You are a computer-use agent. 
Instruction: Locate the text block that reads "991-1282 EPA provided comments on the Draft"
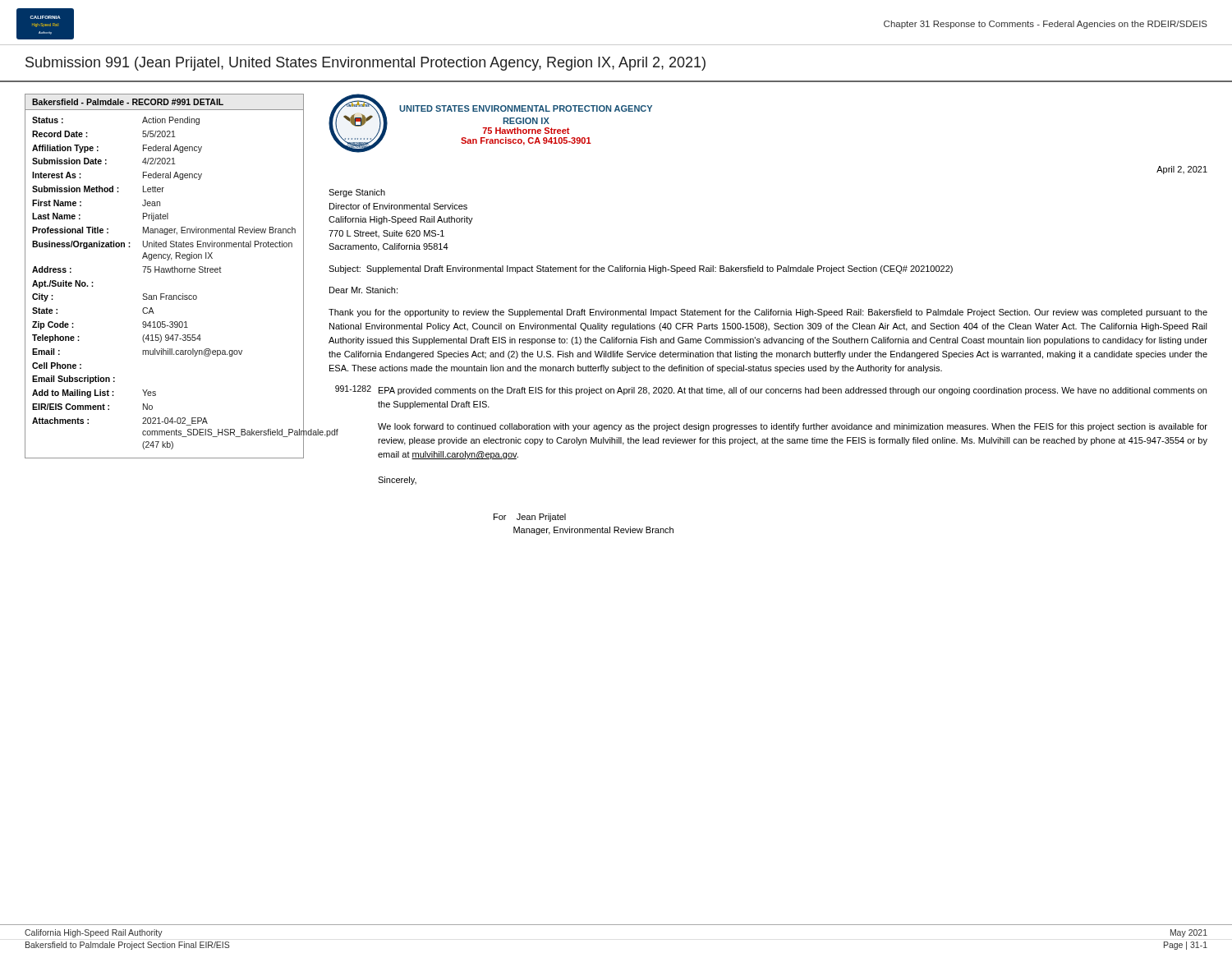point(768,398)
